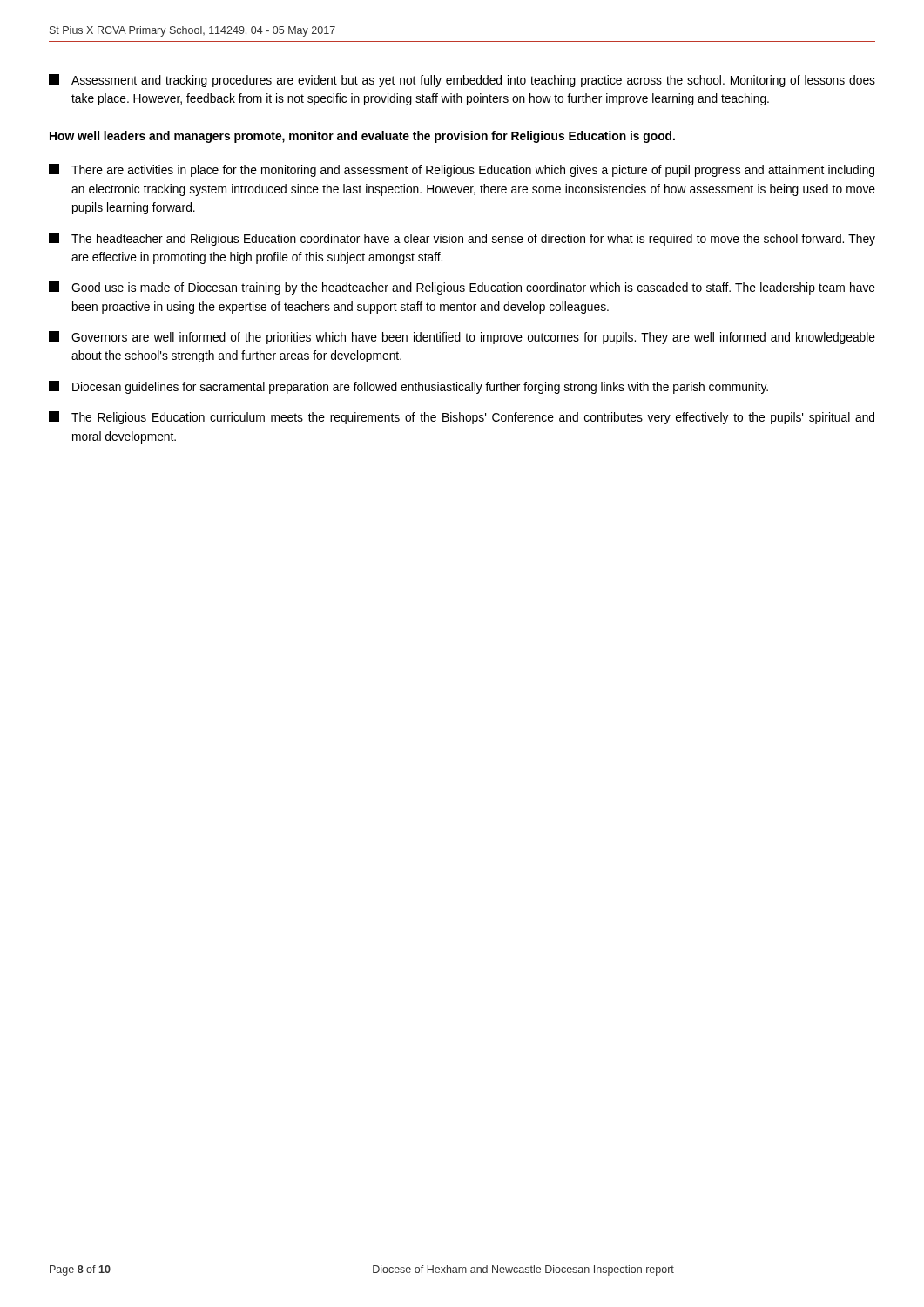Click on the text block starting "There are activities in place for"

point(462,190)
